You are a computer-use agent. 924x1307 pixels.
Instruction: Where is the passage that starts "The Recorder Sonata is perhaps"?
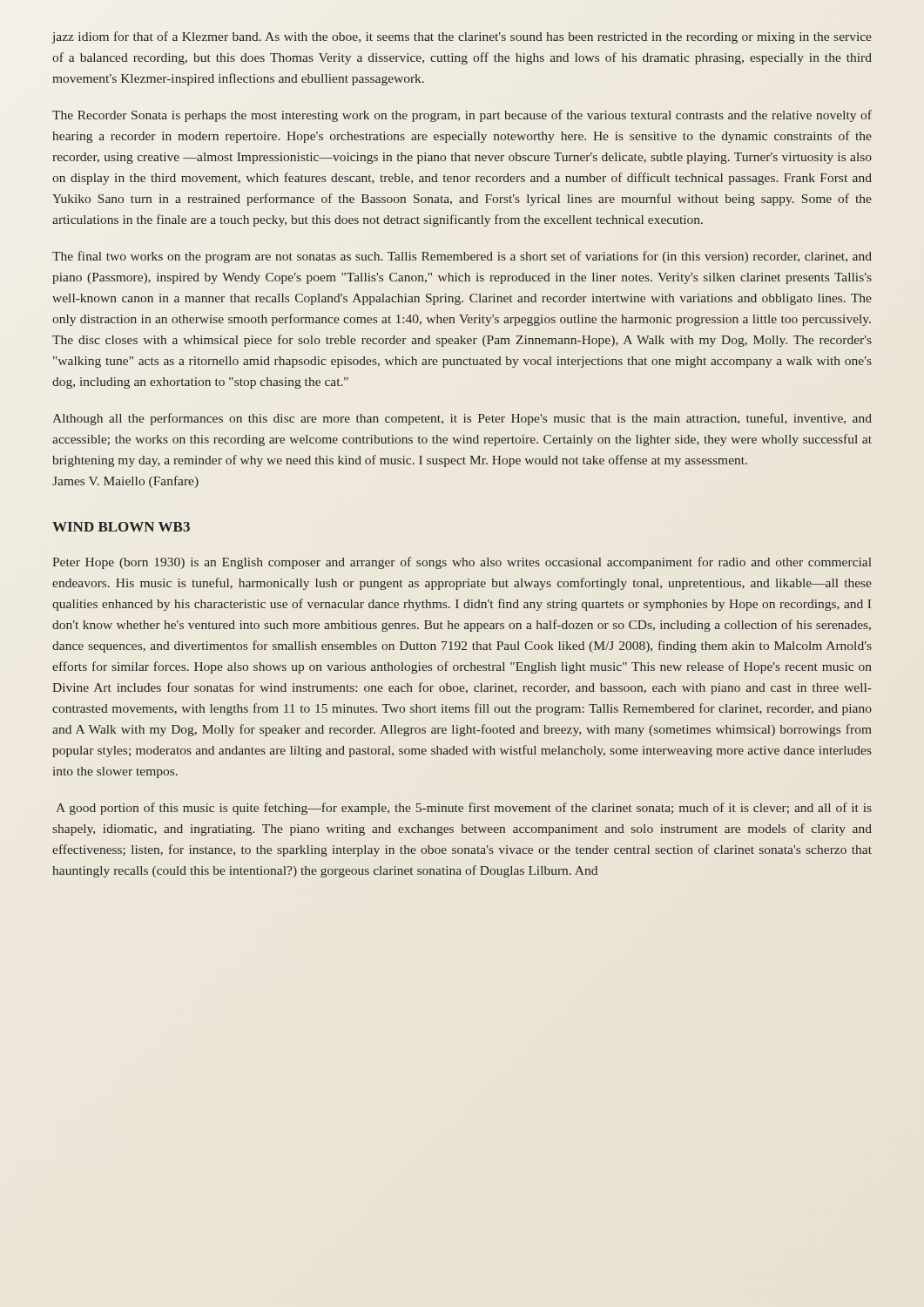(x=462, y=167)
